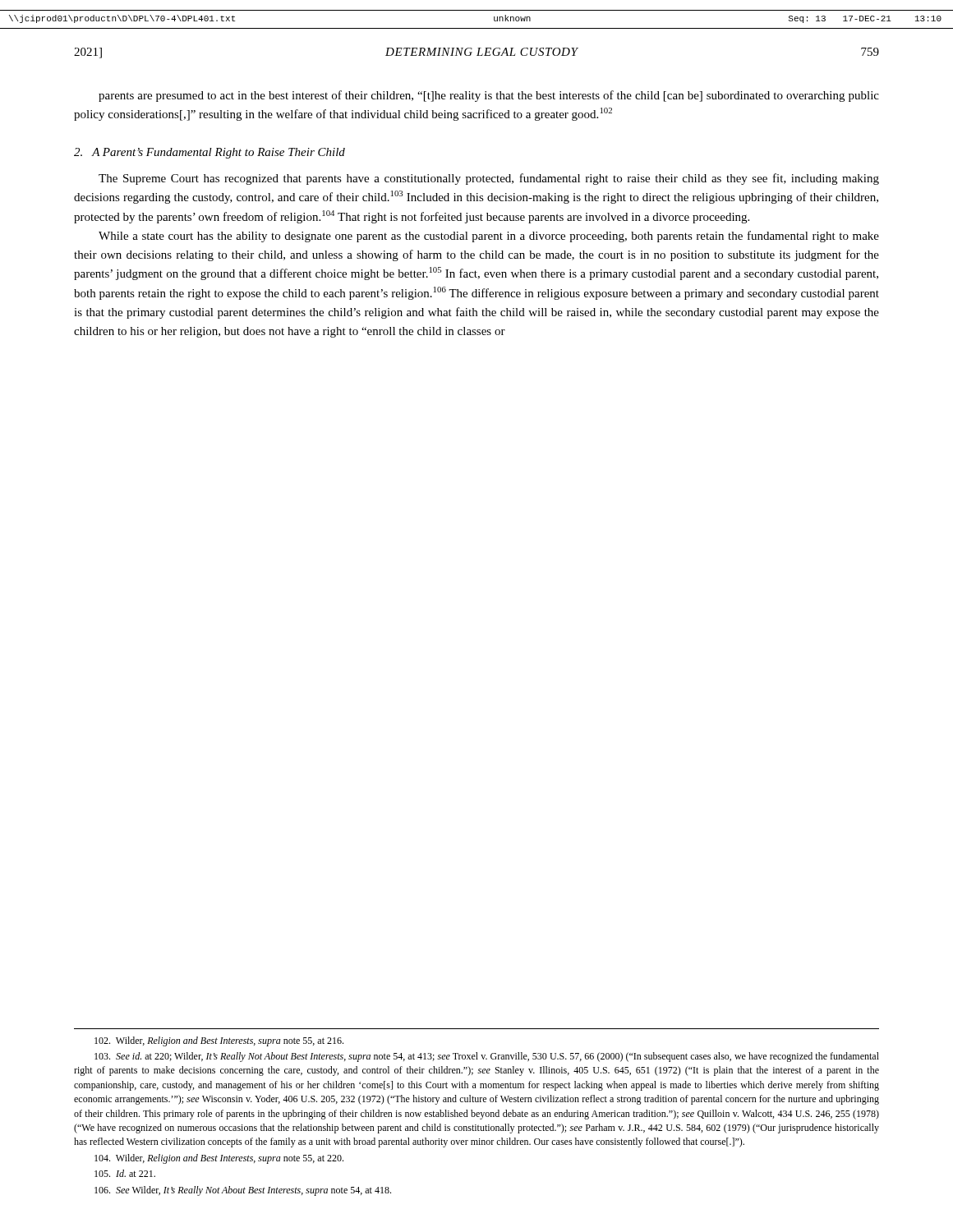Select the section header that says "2. A Parent’s Fundamental Right to Raise Their"
The image size is (953, 1232).
click(x=209, y=152)
